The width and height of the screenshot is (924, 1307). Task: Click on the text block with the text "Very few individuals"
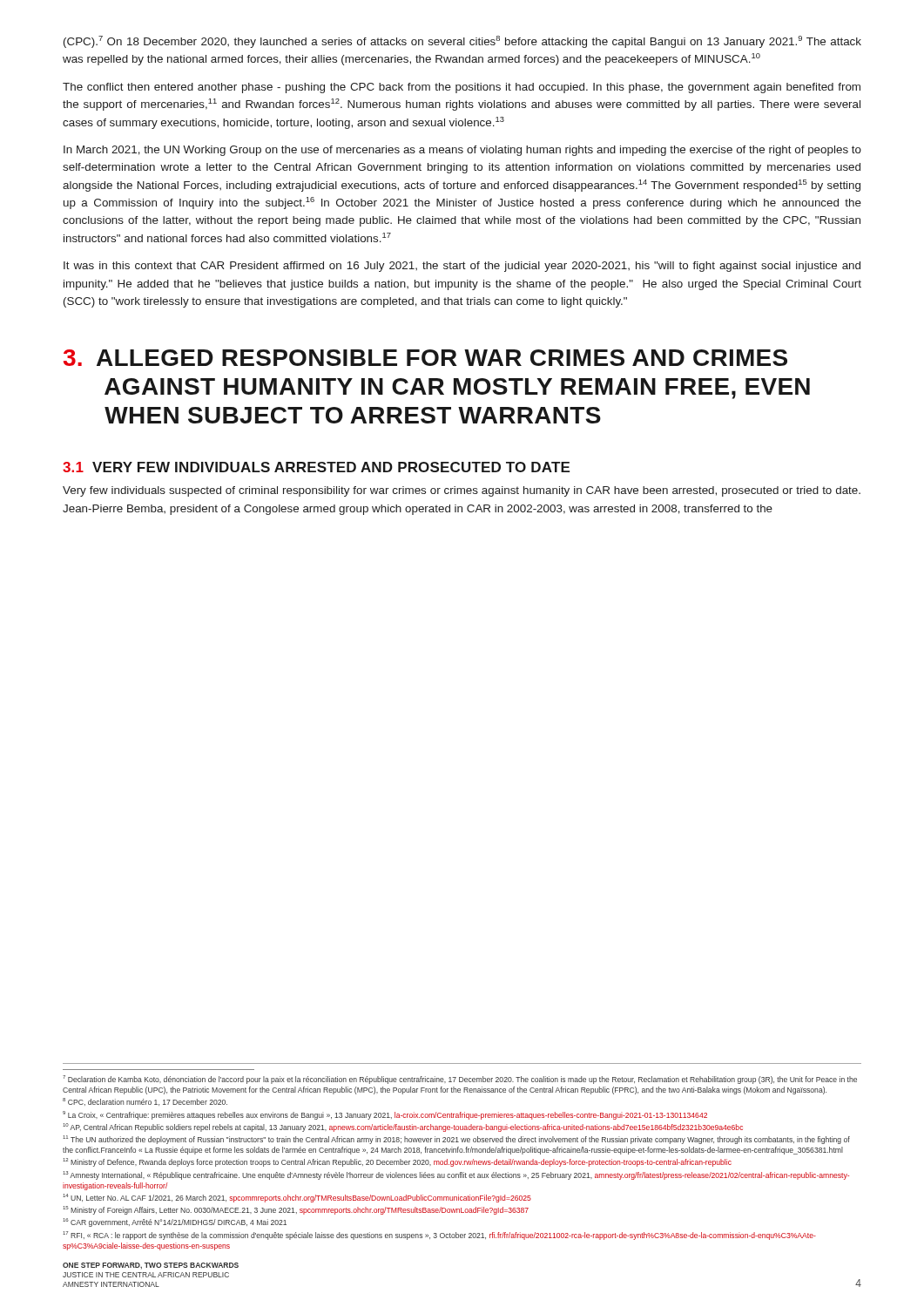(x=462, y=499)
